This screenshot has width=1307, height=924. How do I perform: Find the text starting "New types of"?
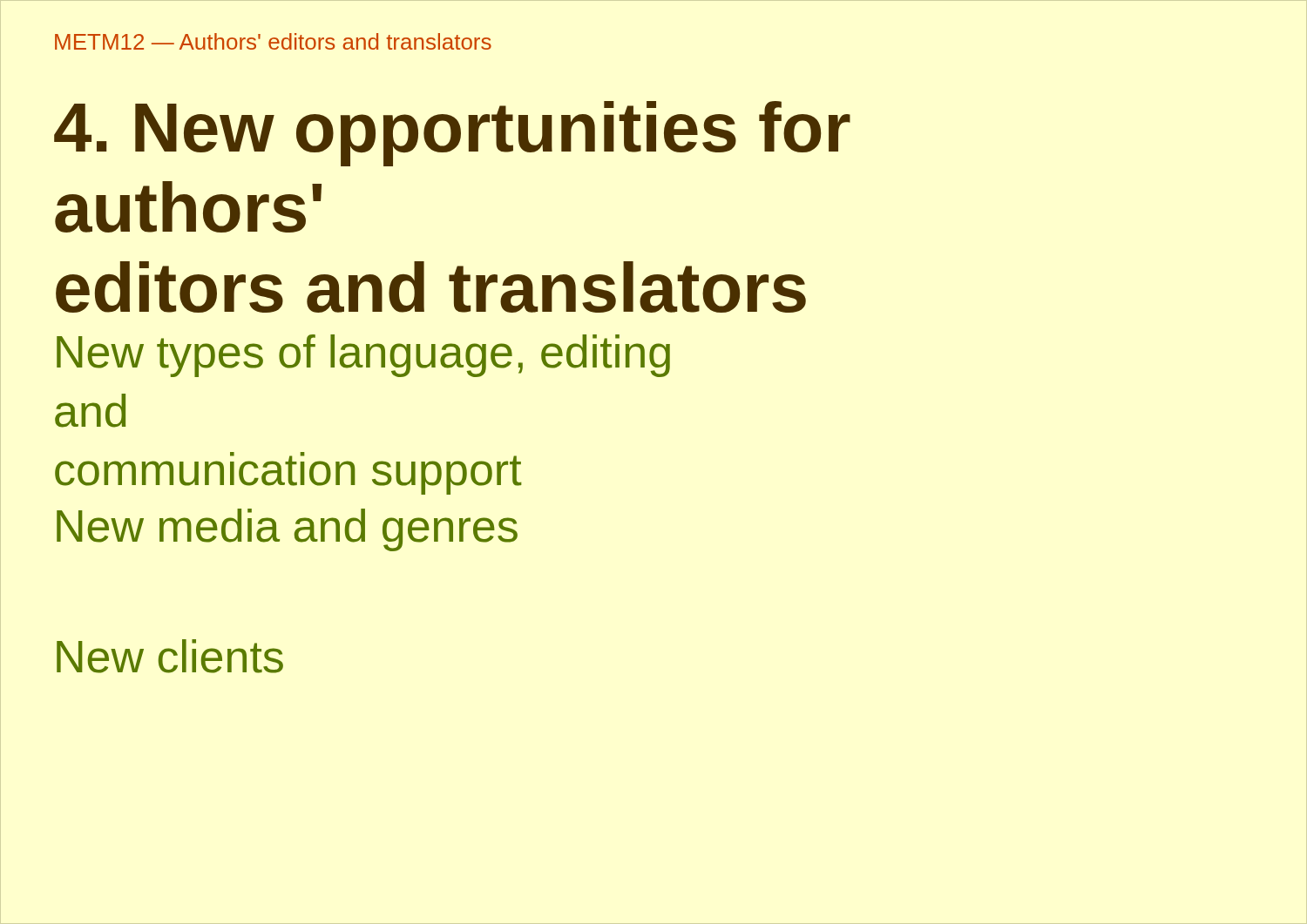pyautogui.click(x=363, y=356)
